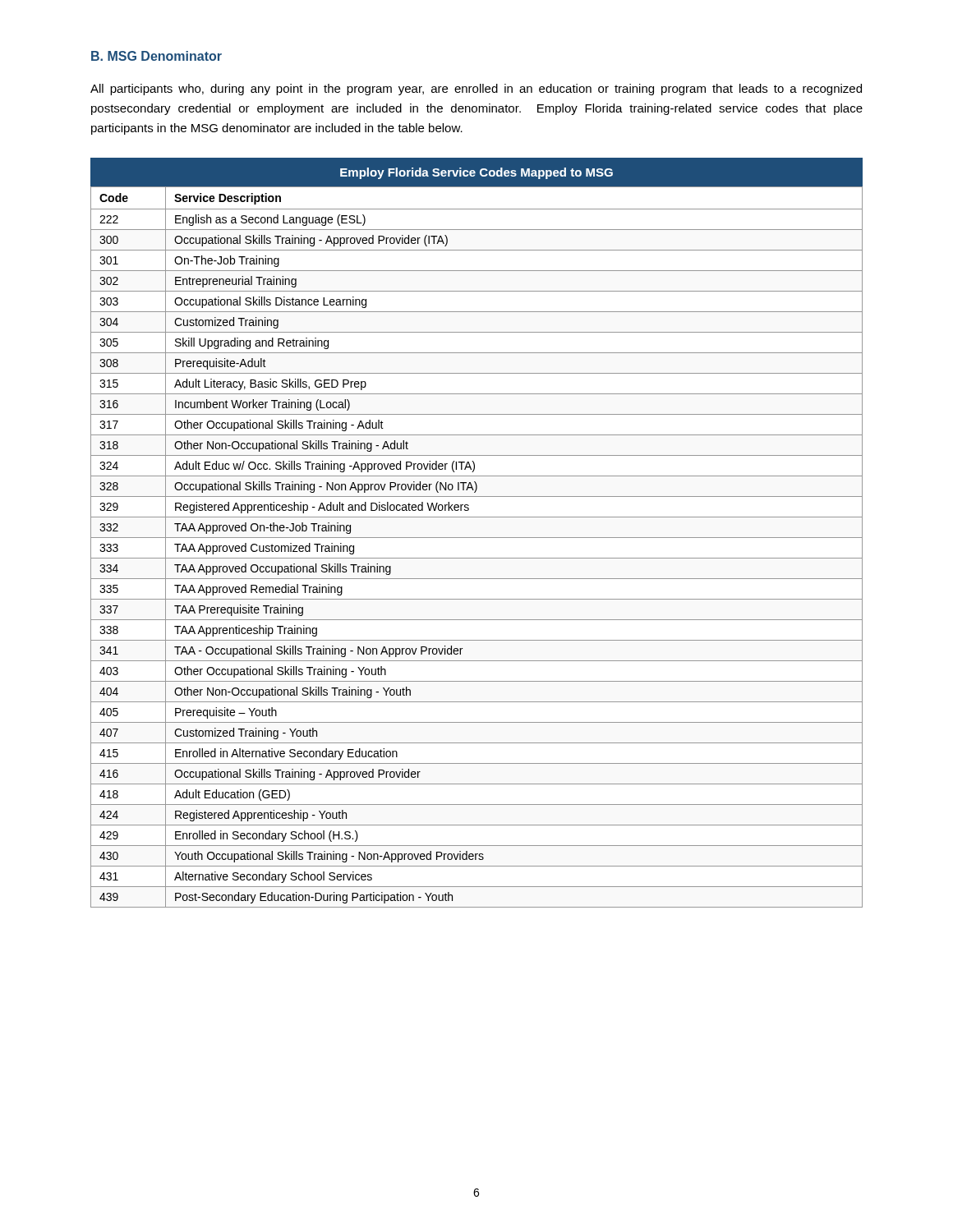Select the section header that reads "B. MSG Denominator"
This screenshot has height=1232, width=953.
(156, 56)
